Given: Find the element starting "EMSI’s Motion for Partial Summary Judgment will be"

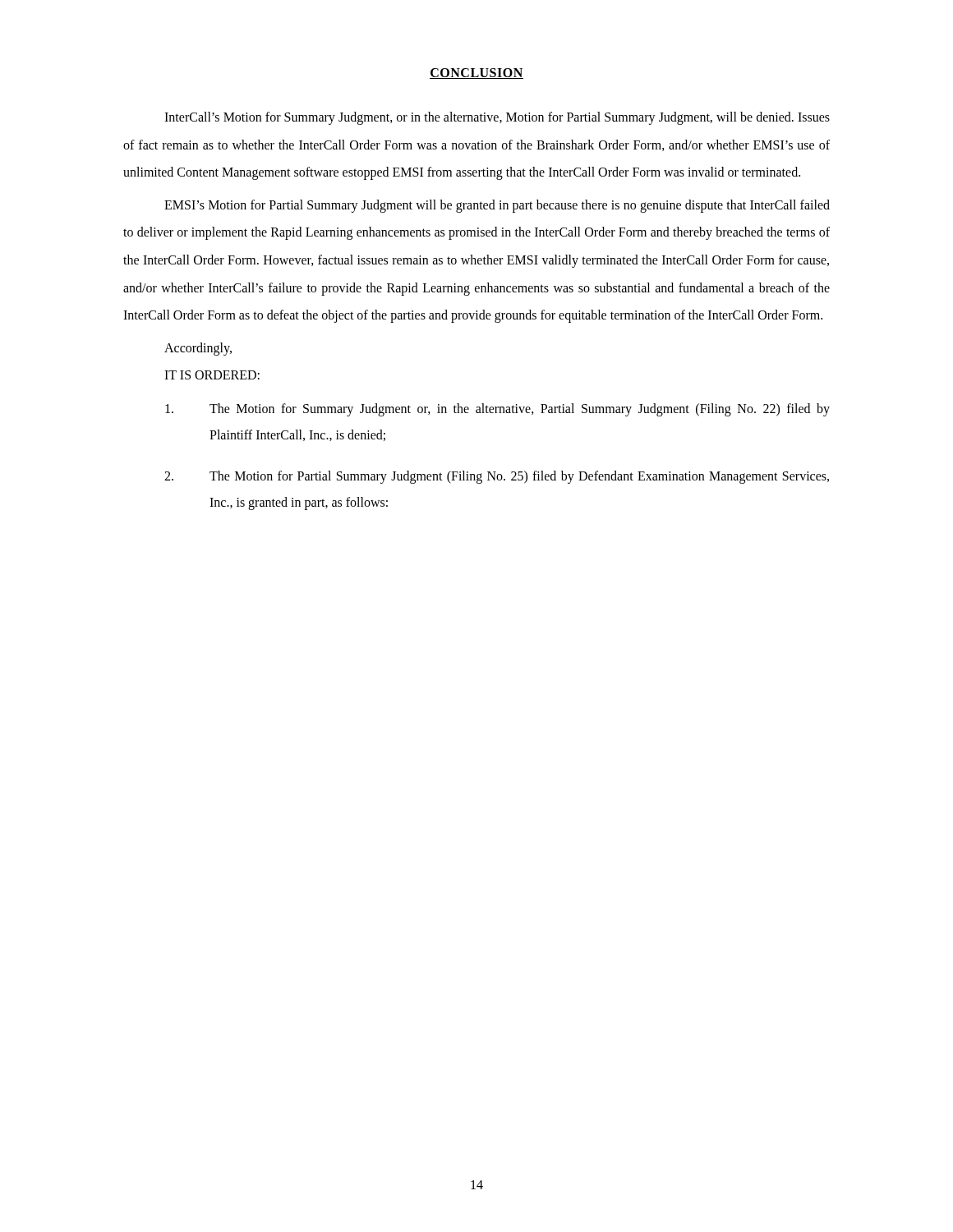Looking at the screenshot, I should (476, 260).
